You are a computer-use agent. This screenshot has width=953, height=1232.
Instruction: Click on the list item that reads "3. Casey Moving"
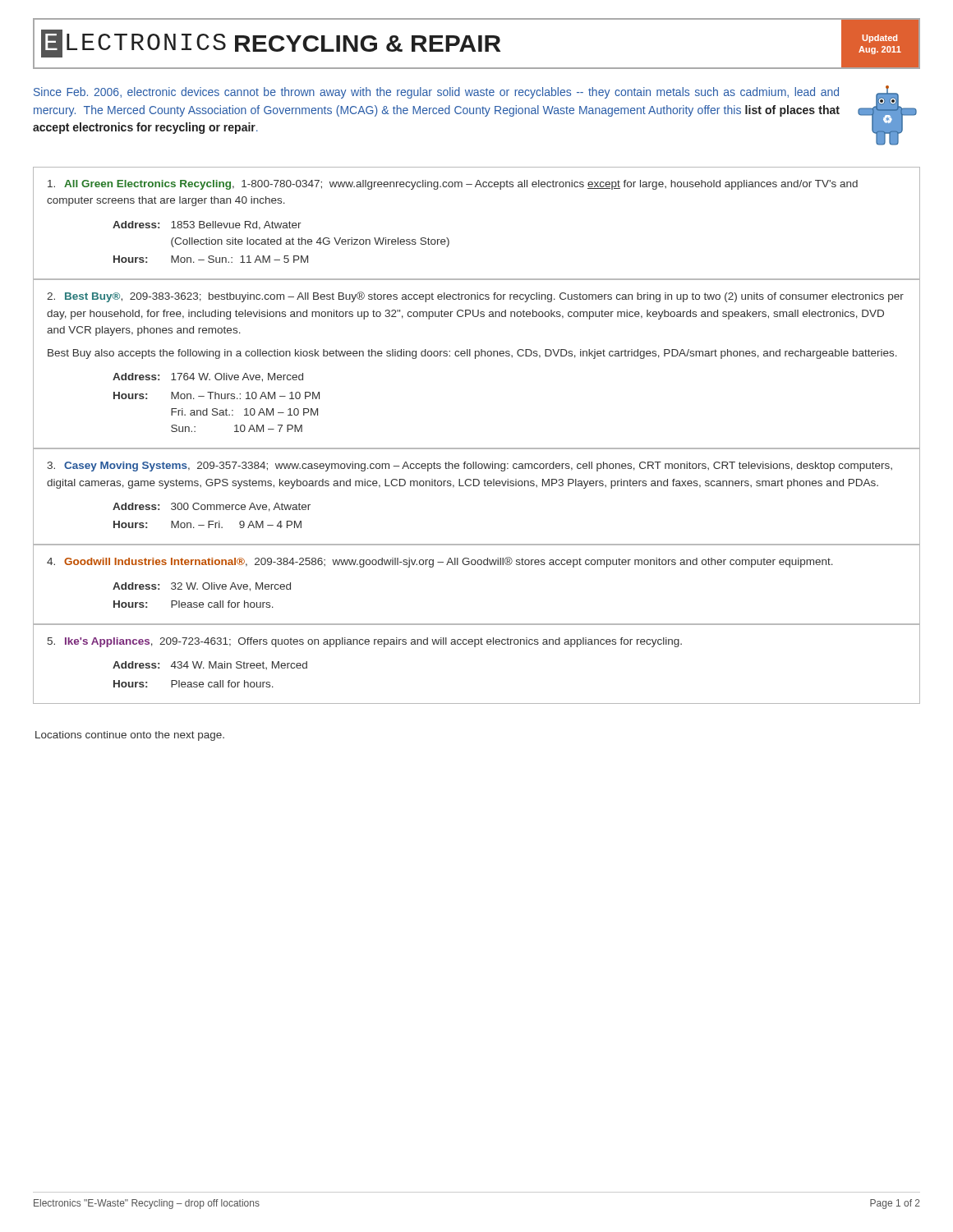coord(476,496)
